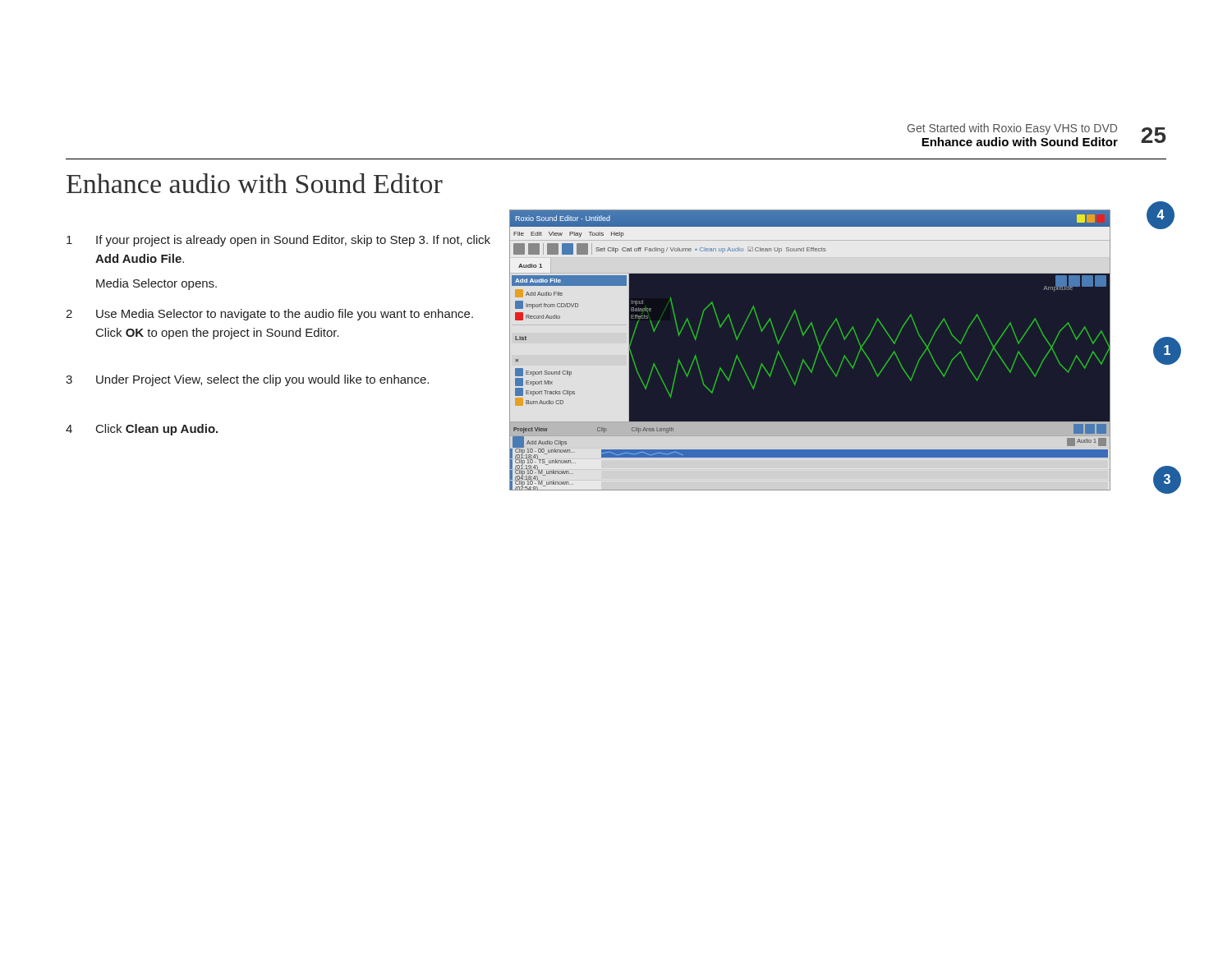Find the block on this page that starts "2 Use Media"
The width and height of the screenshot is (1232, 953).
[x=283, y=323]
